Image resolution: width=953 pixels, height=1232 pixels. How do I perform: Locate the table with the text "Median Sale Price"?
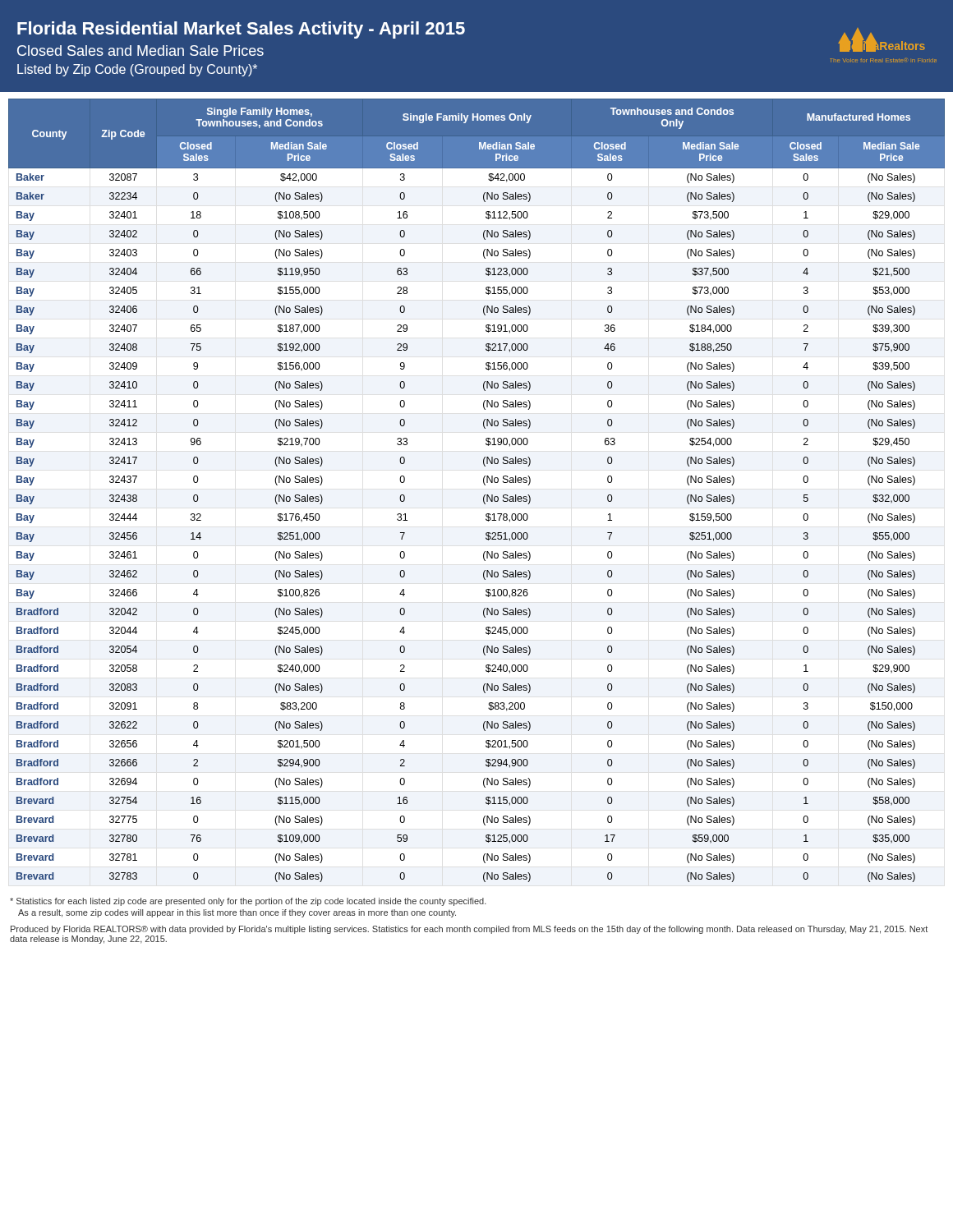[x=476, y=489]
